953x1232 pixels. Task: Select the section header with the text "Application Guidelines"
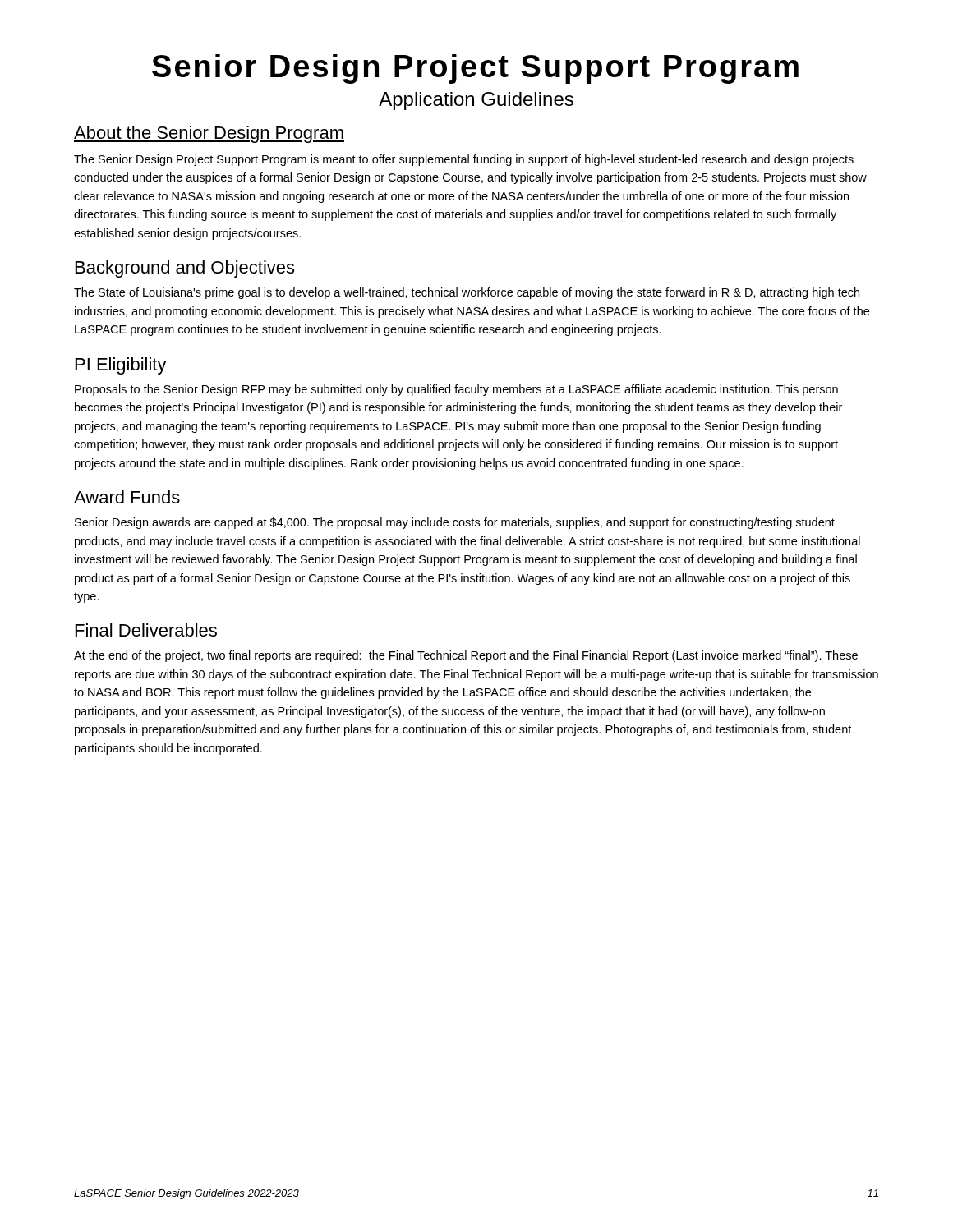476,99
